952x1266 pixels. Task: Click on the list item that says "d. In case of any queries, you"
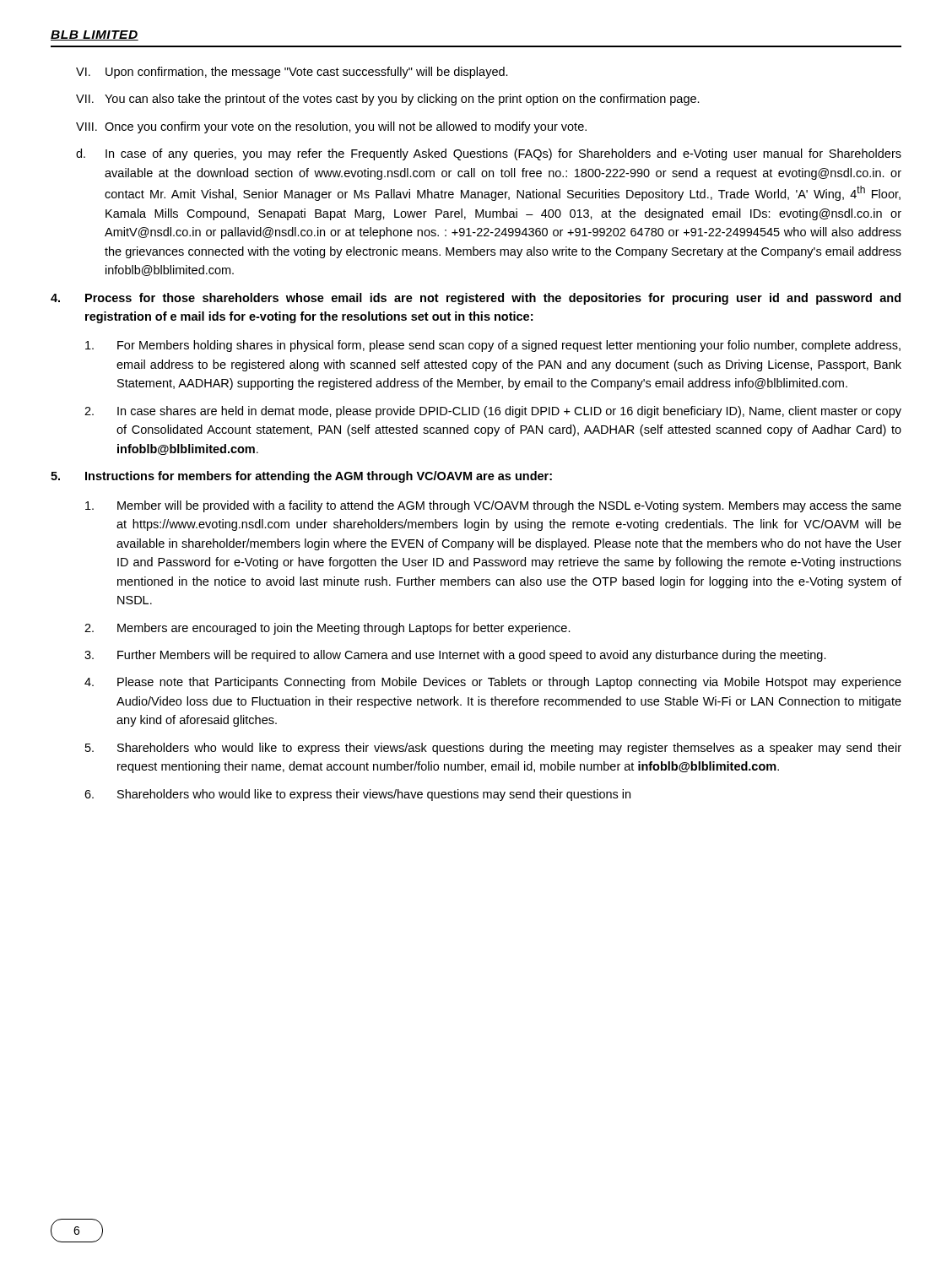tap(476, 212)
